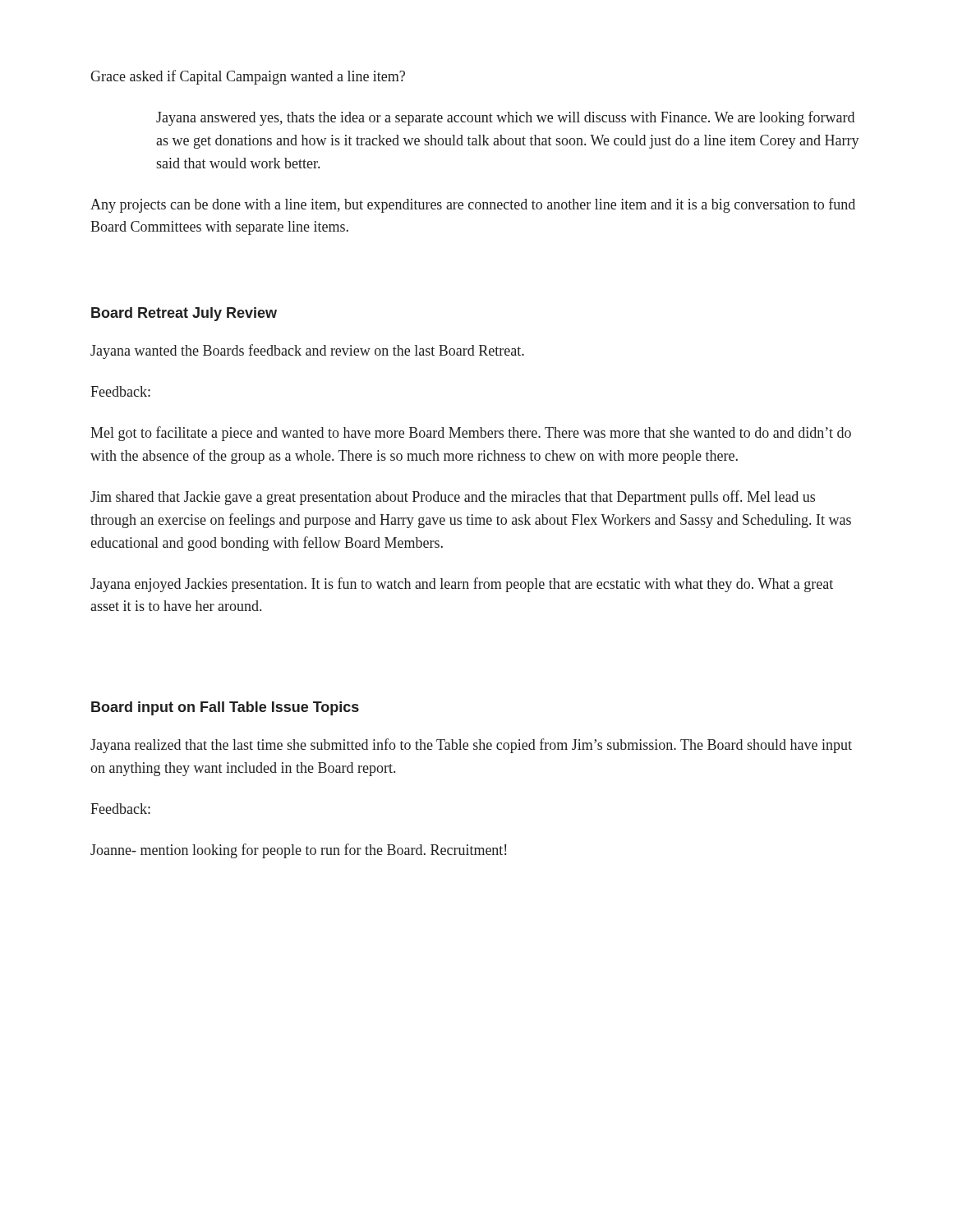Point to the block beginning "Grace asked if Capital Campaign wanted a line"
Viewport: 953px width, 1232px height.
point(248,76)
